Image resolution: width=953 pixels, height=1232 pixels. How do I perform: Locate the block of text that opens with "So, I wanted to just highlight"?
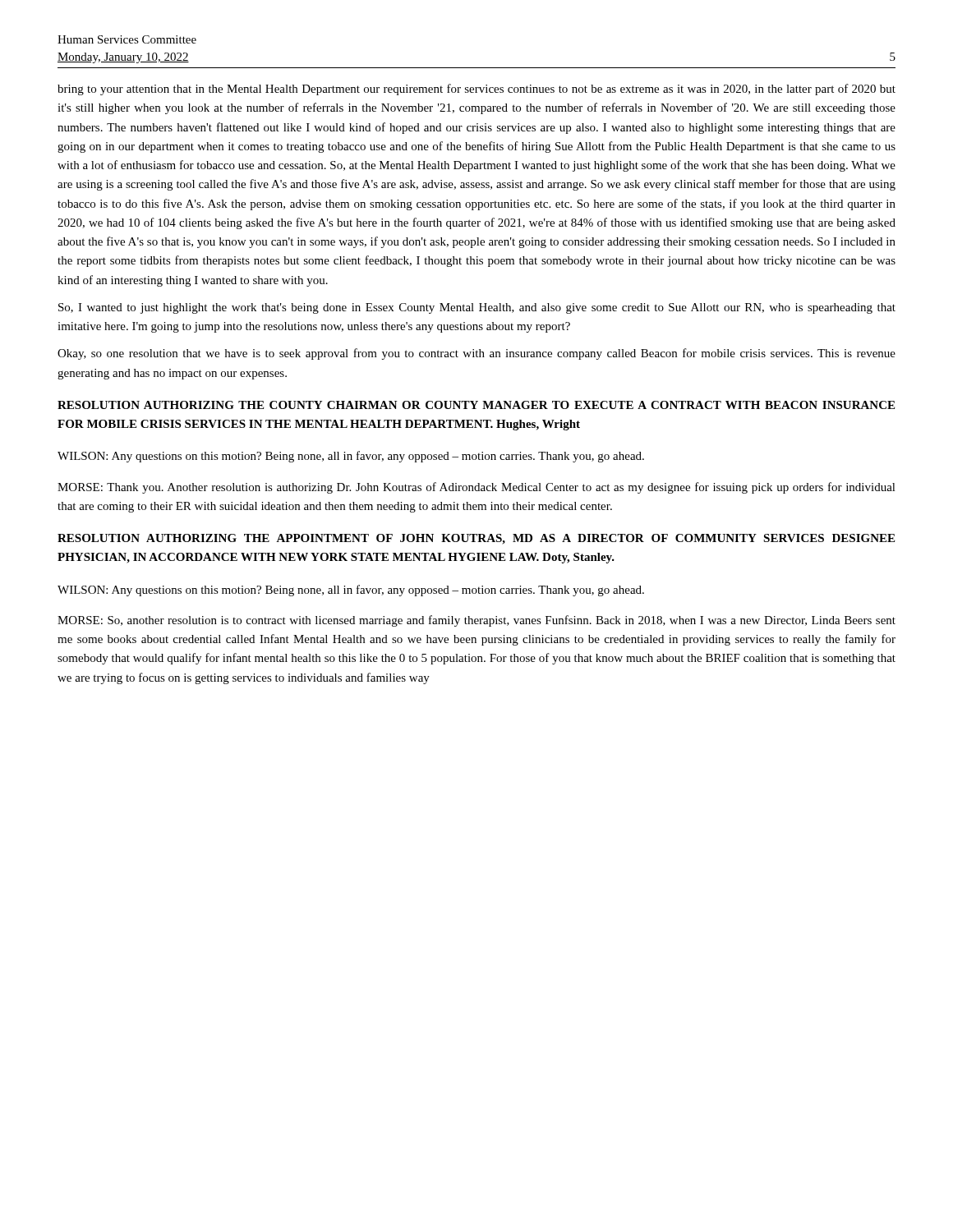click(476, 317)
